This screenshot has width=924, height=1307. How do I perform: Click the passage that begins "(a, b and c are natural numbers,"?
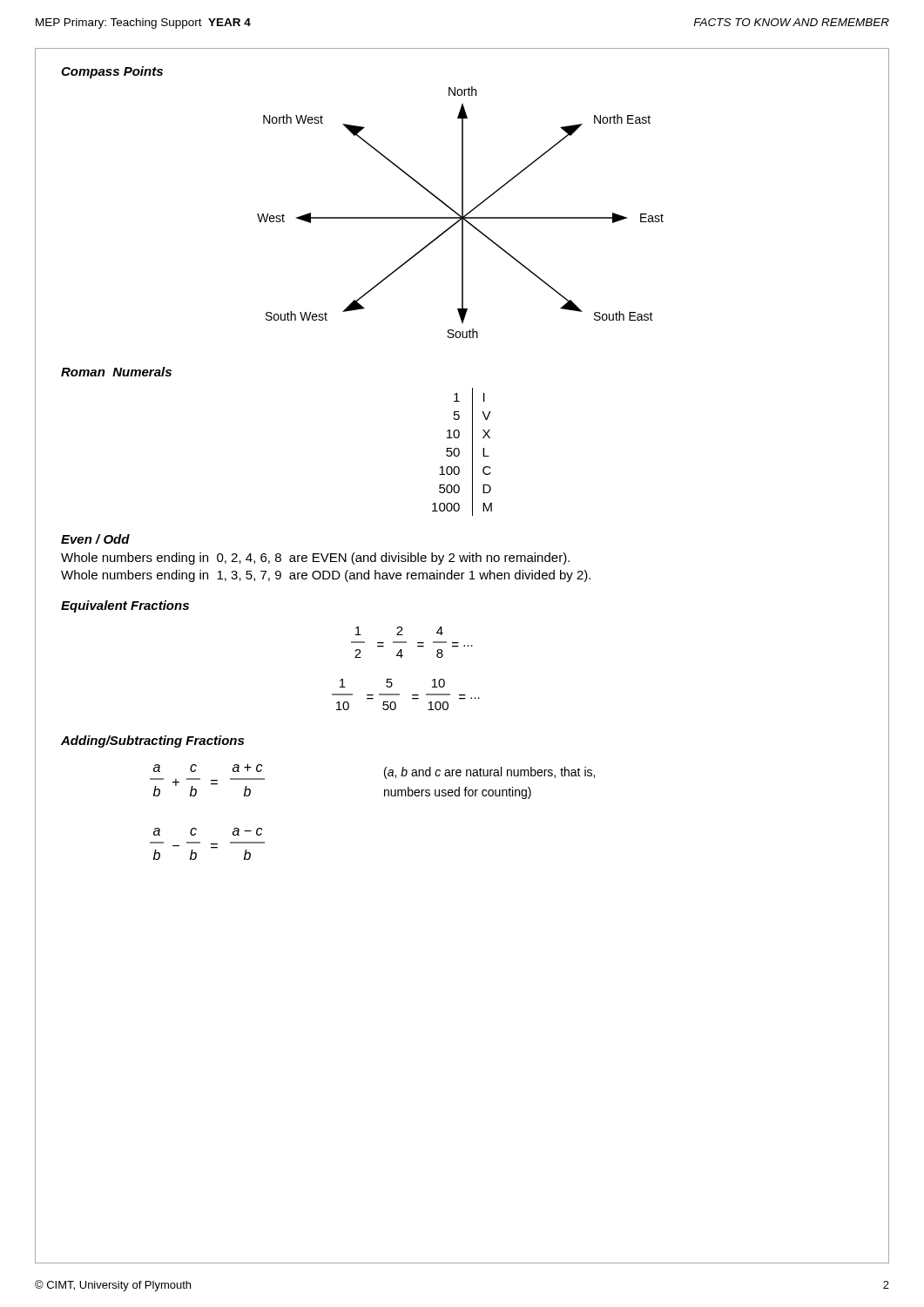click(x=490, y=782)
